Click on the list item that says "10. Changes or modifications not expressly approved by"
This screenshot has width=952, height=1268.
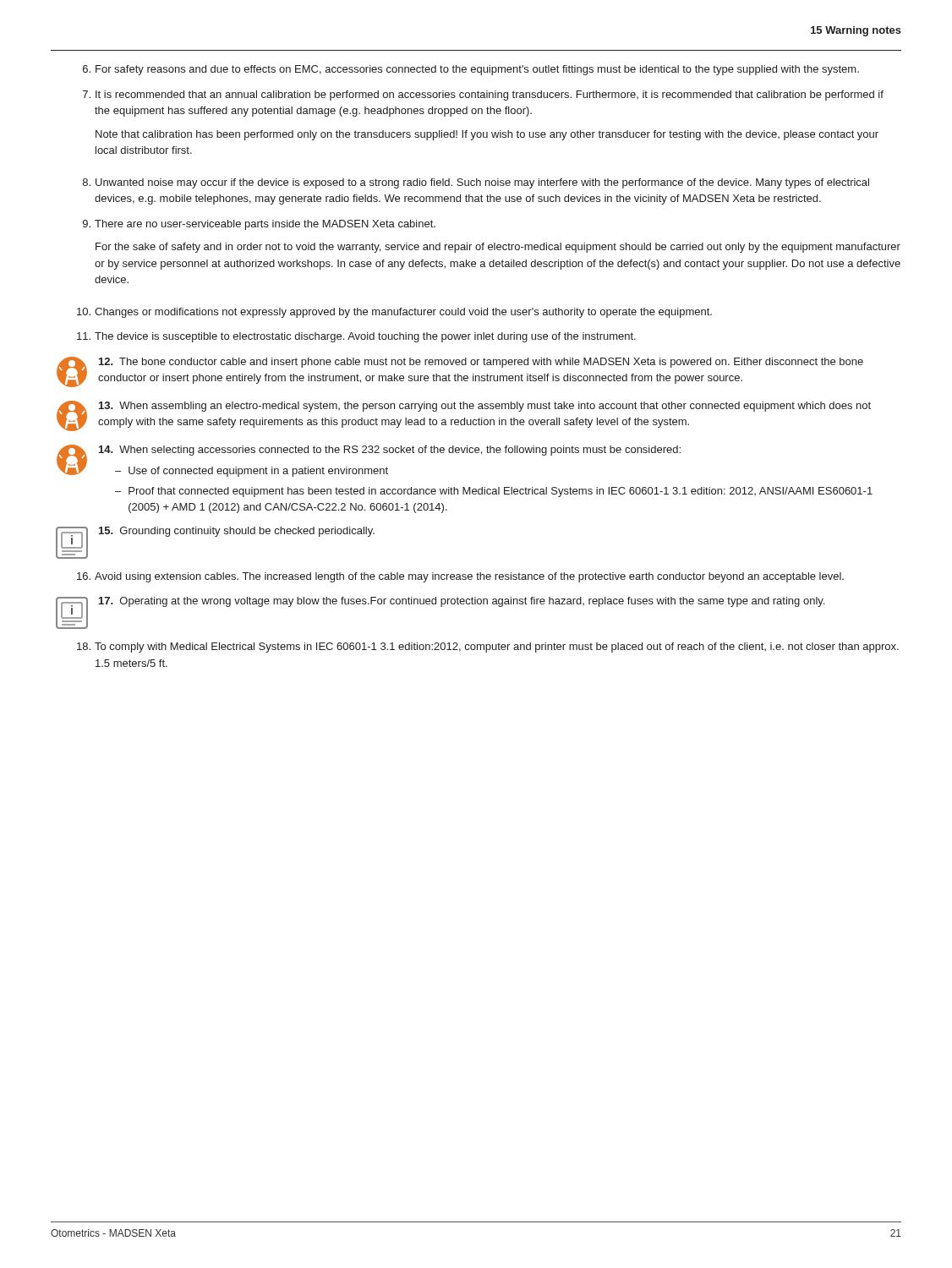476,311
